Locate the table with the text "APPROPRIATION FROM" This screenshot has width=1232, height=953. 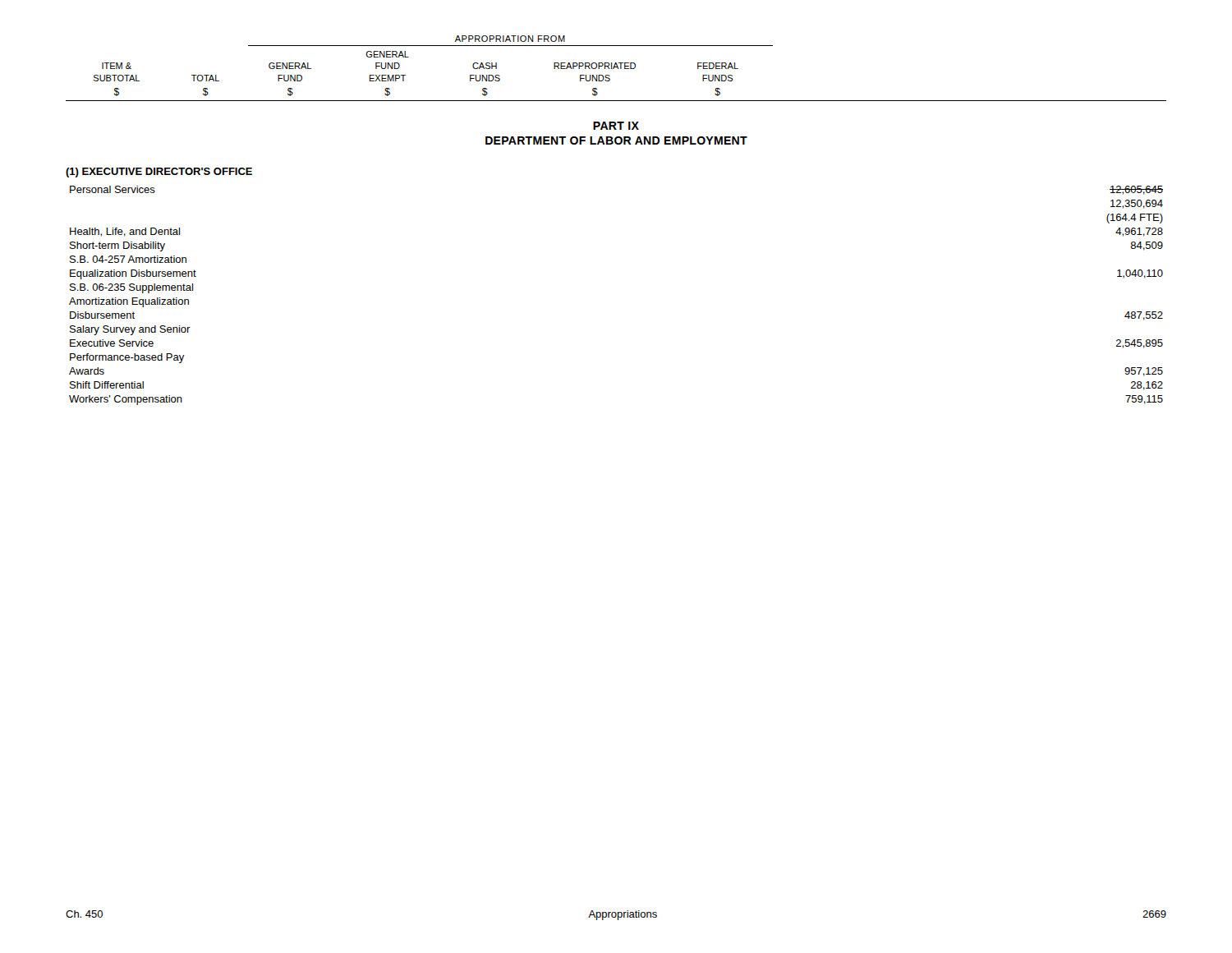coord(616,67)
